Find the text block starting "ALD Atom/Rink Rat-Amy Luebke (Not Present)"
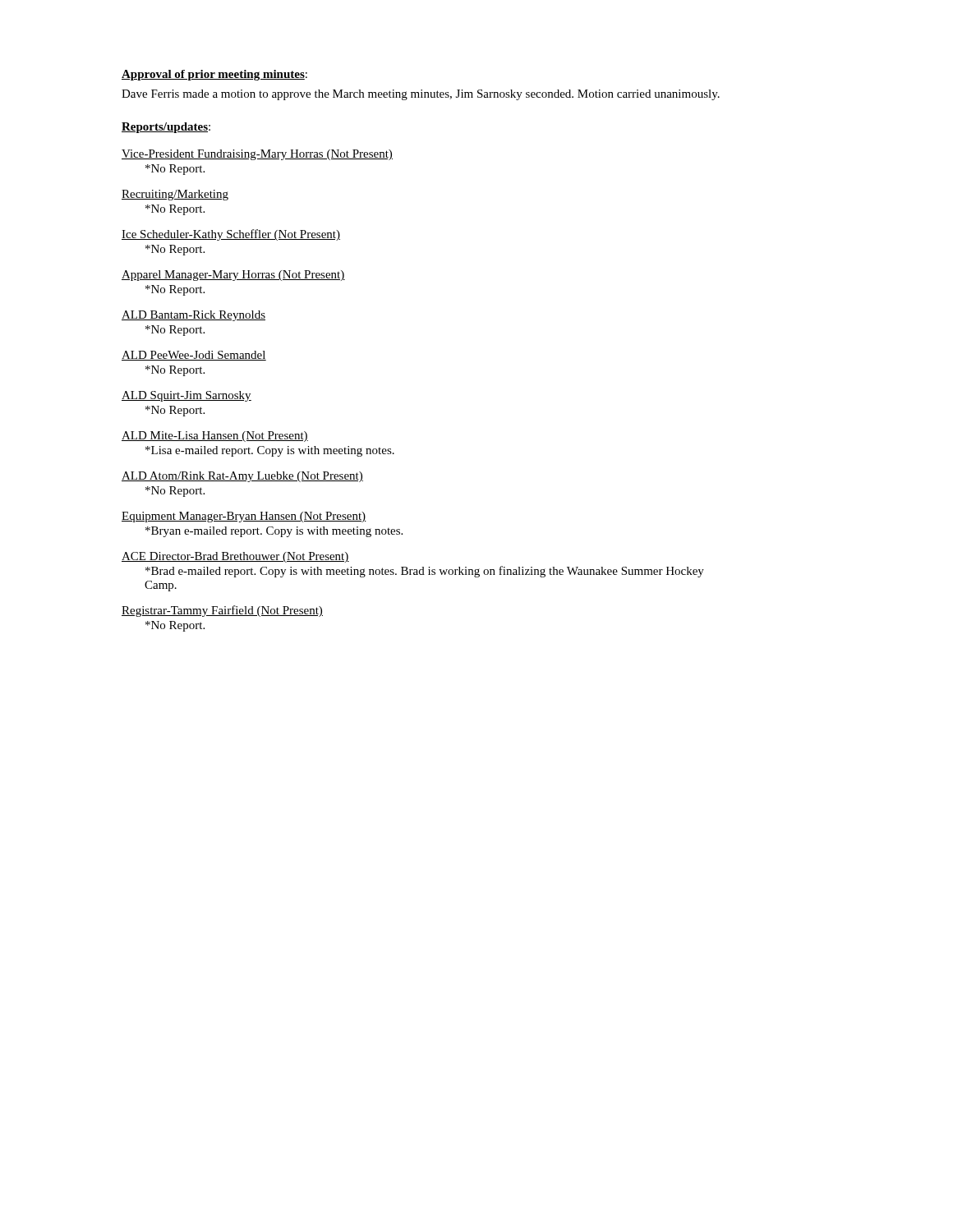 coord(242,477)
